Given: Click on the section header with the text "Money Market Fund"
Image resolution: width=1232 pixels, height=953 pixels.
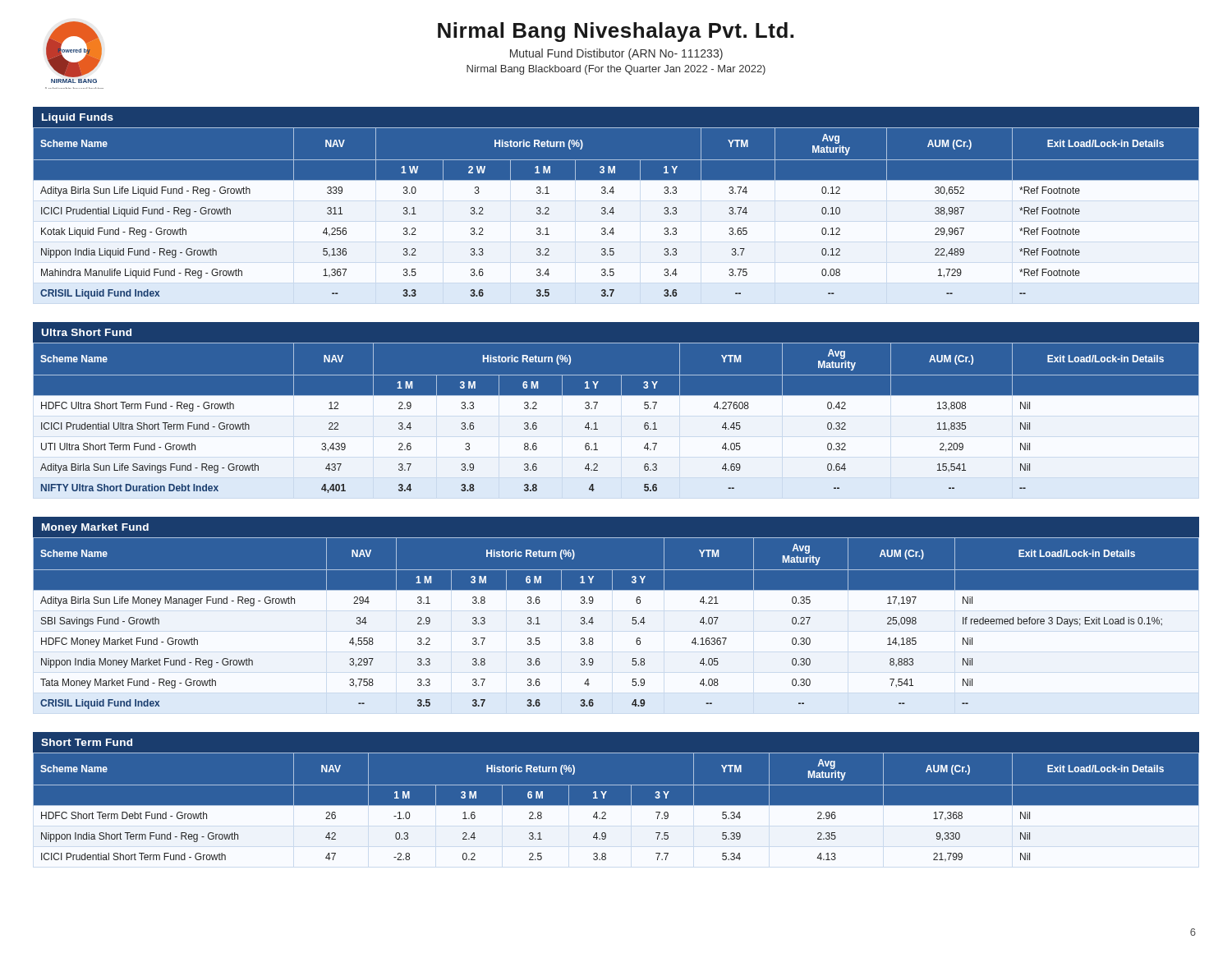Looking at the screenshot, I should pos(95,527).
